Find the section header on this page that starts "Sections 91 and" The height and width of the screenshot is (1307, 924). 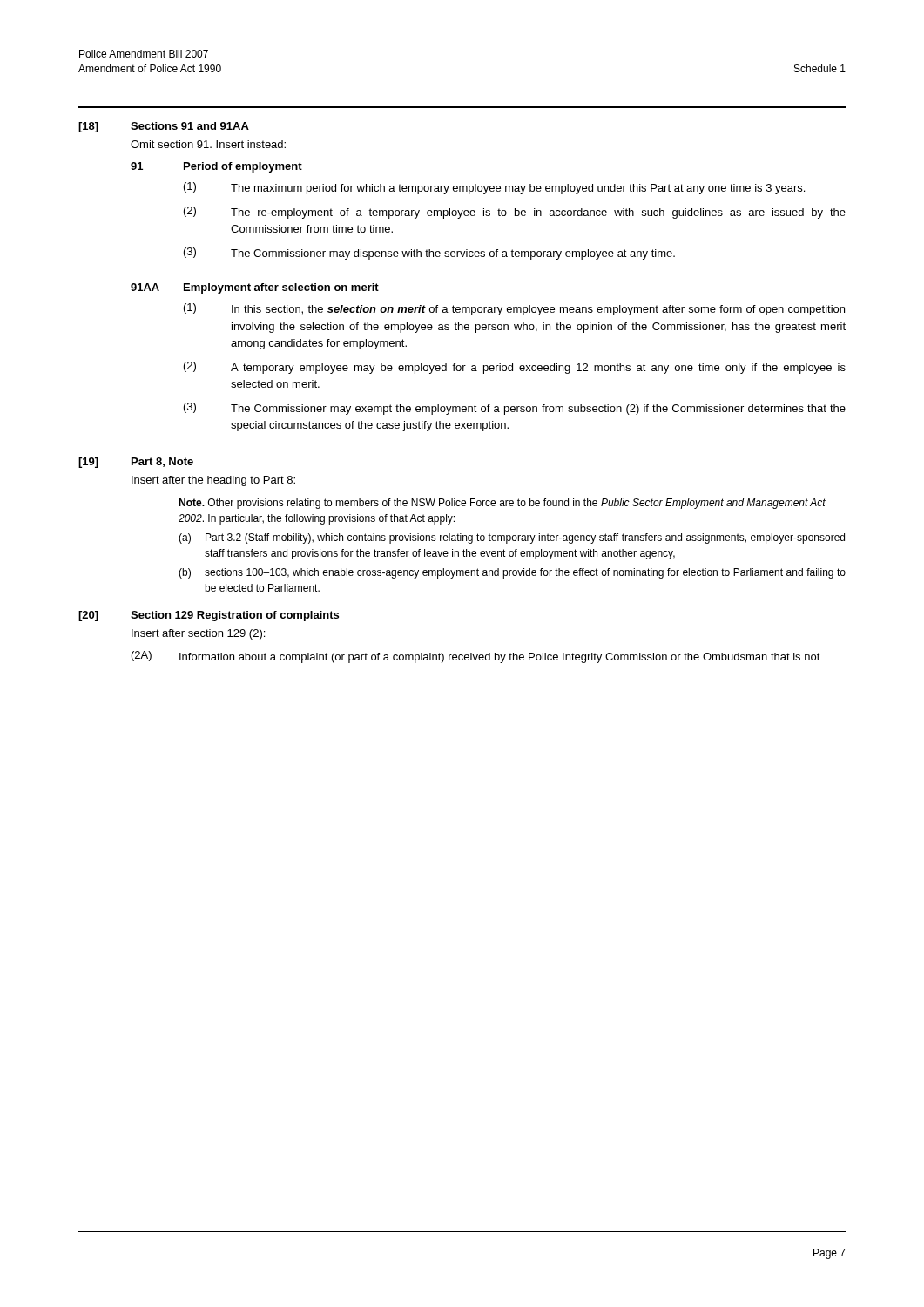click(x=190, y=126)
